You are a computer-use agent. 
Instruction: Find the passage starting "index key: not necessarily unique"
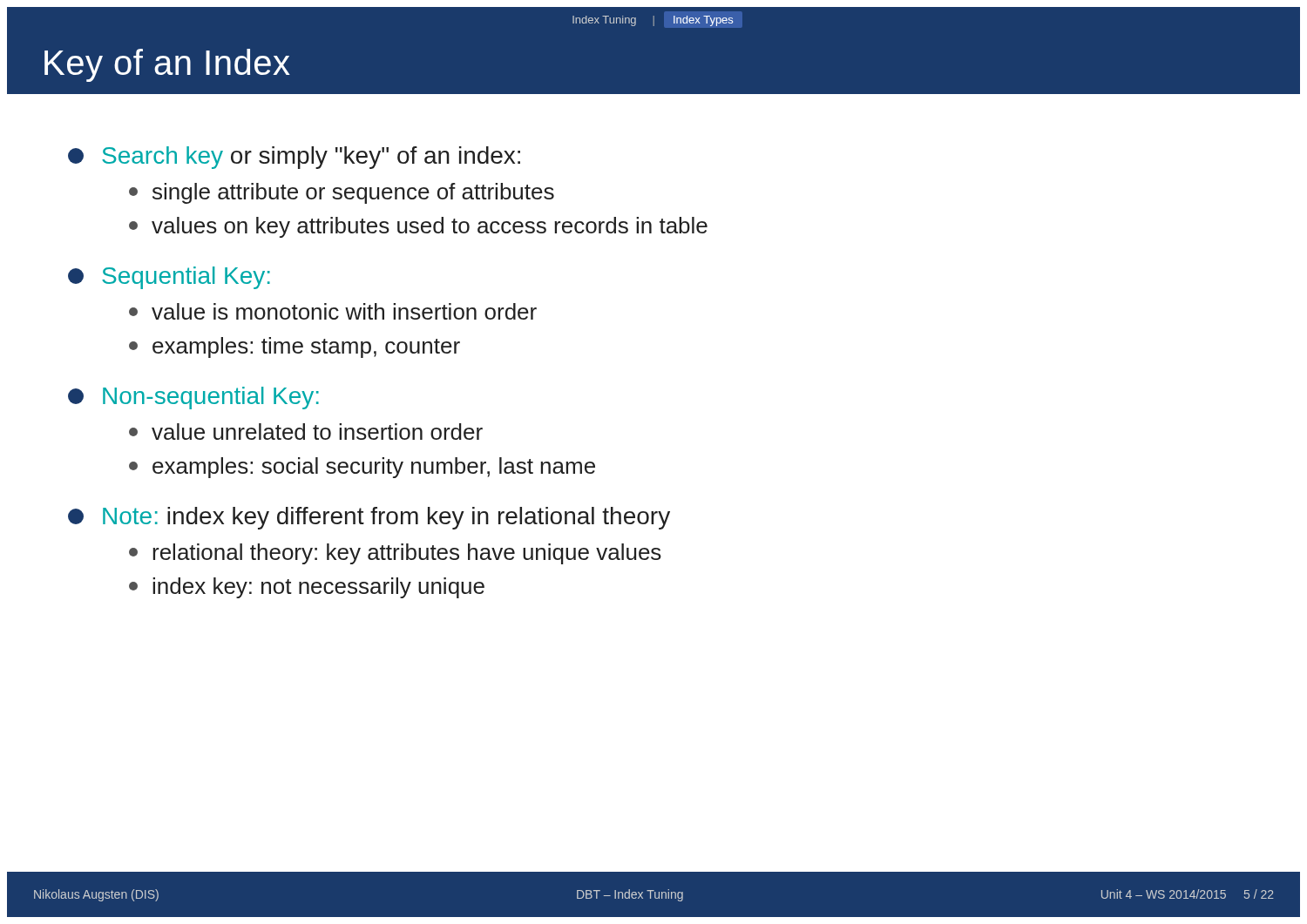click(x=307, y=587)
